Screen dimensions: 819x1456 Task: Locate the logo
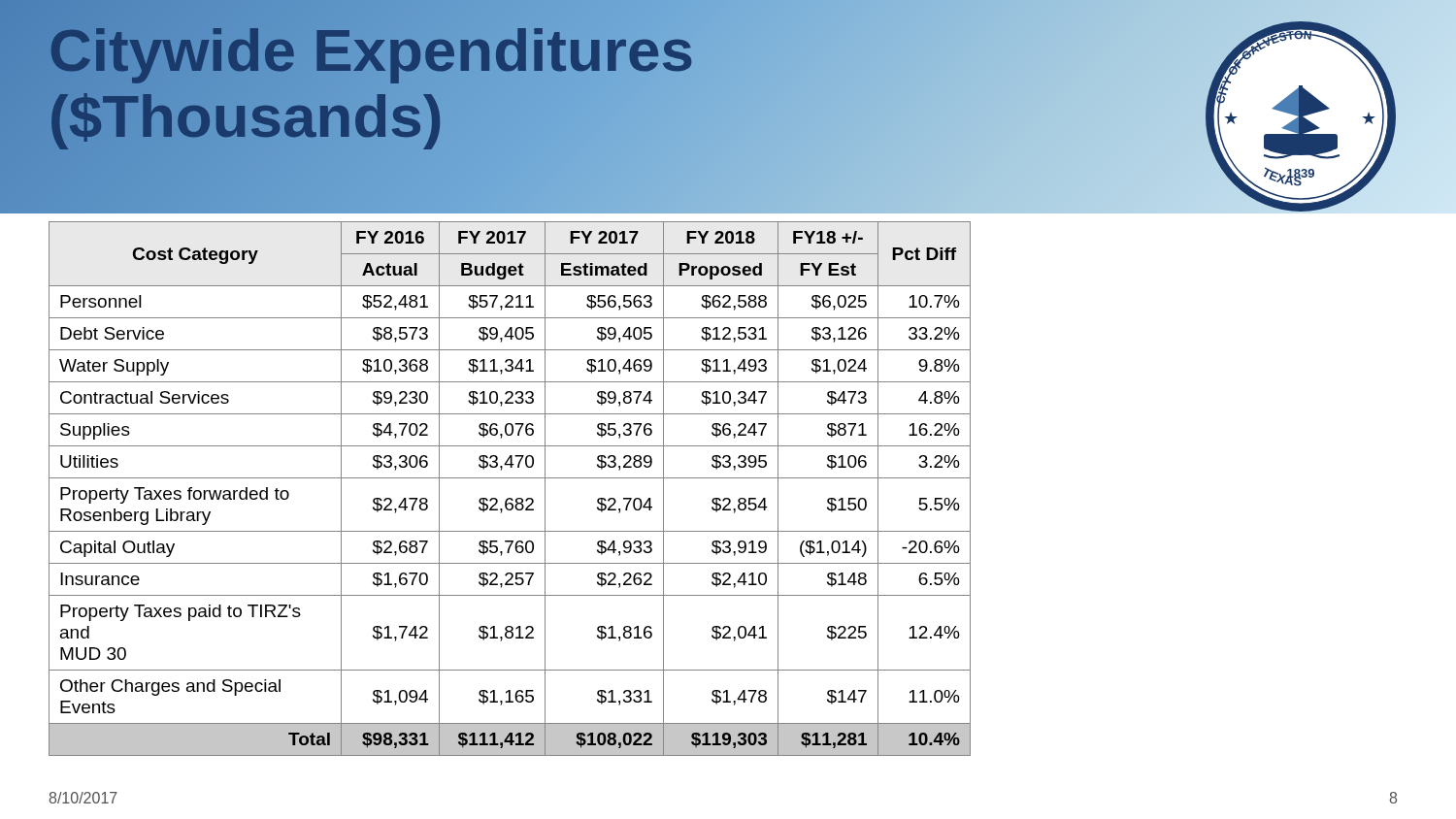1301,116
